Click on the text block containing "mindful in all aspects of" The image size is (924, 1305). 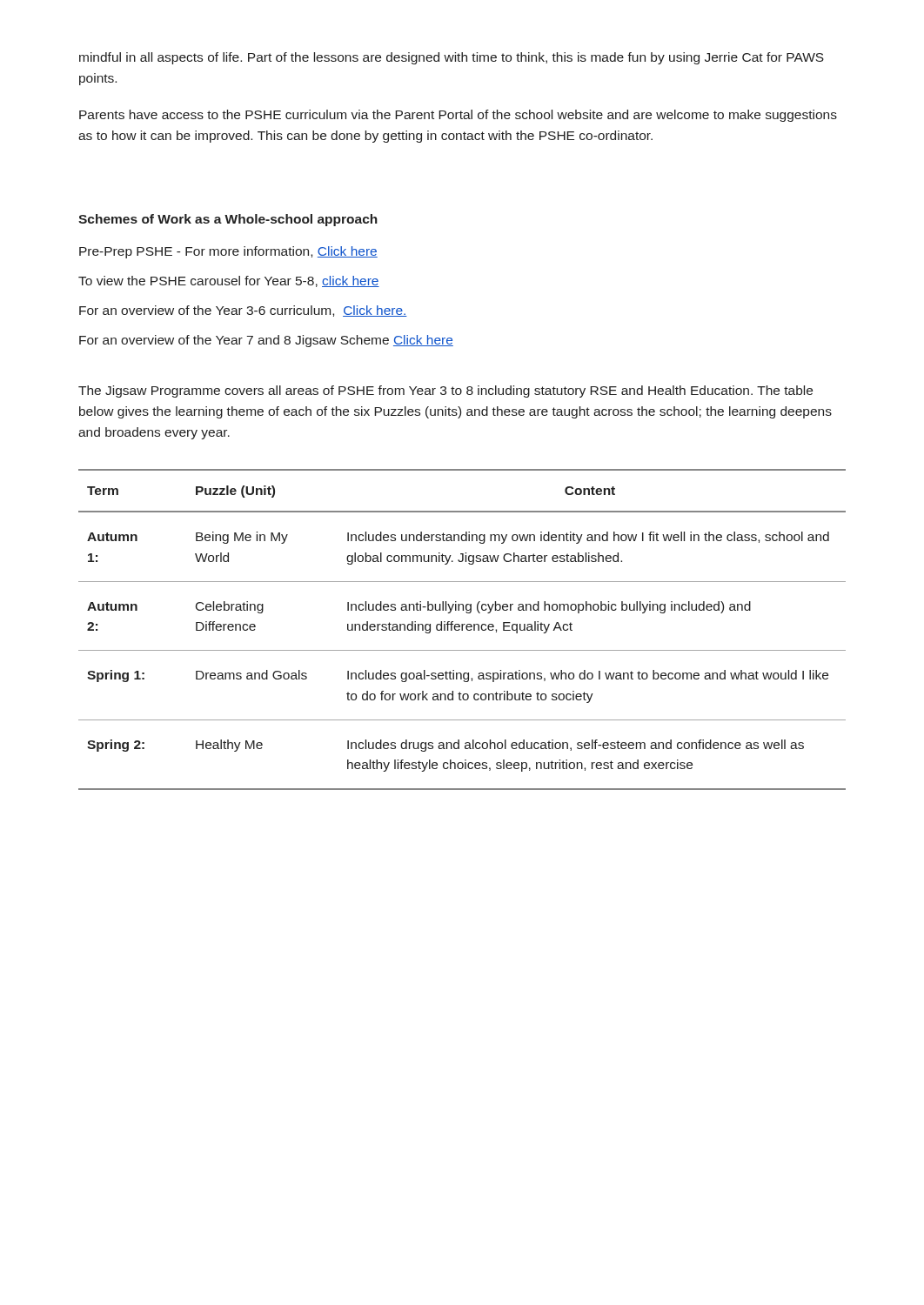[451, 67]
